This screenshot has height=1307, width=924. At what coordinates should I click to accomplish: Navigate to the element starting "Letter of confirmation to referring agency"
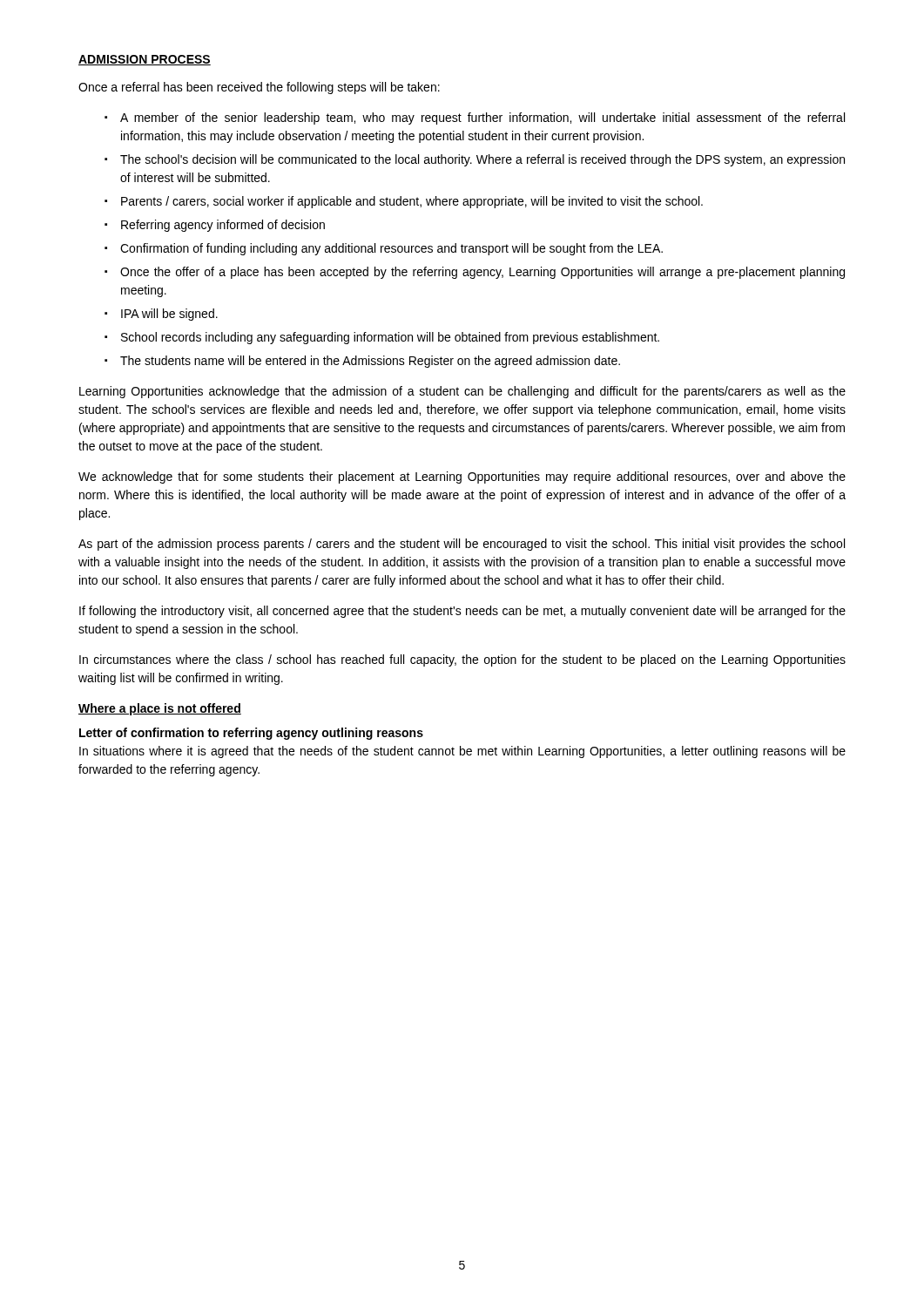pos(462,751)
